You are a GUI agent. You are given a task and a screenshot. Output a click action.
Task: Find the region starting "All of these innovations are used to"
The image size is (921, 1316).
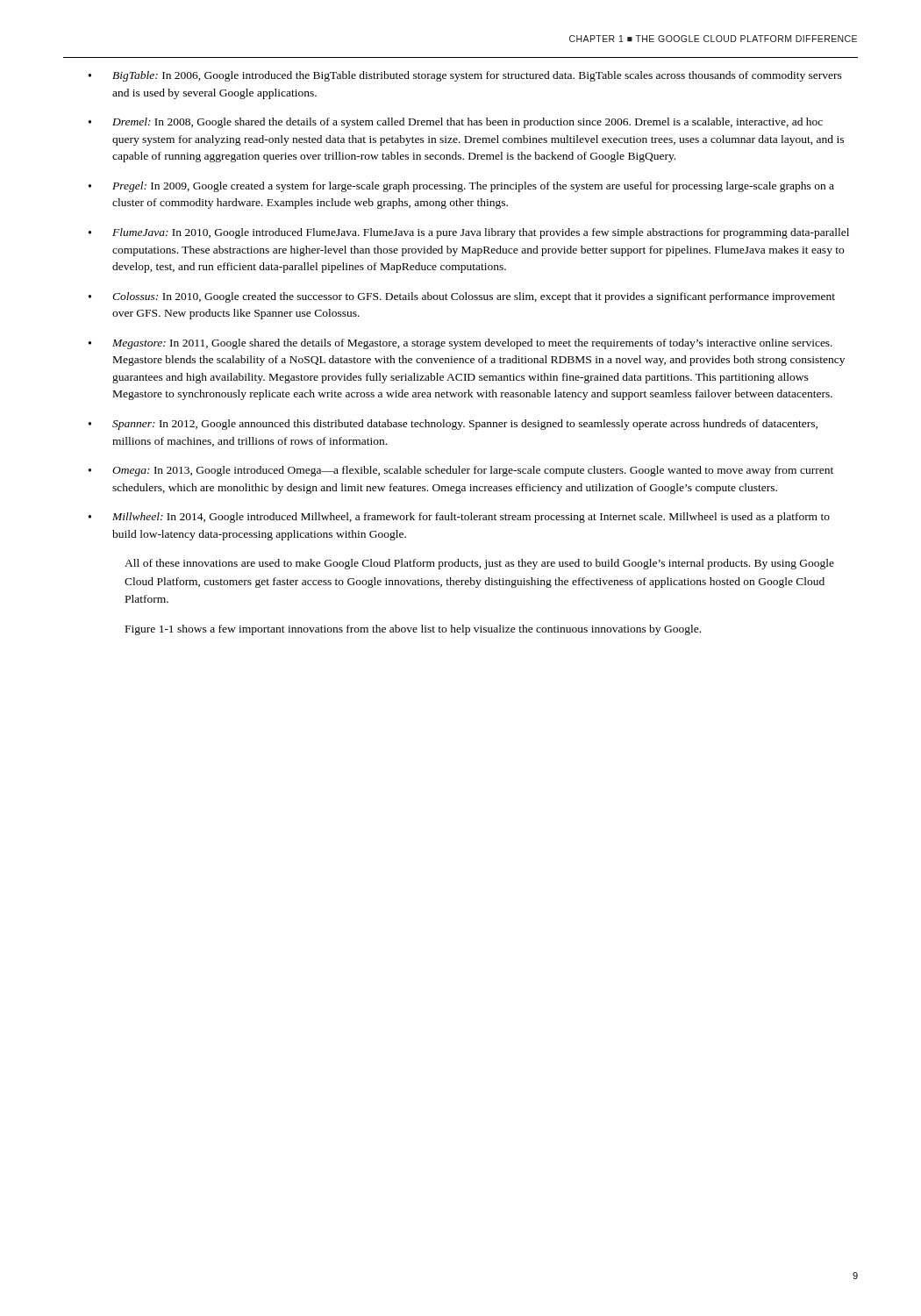[479, 581]
